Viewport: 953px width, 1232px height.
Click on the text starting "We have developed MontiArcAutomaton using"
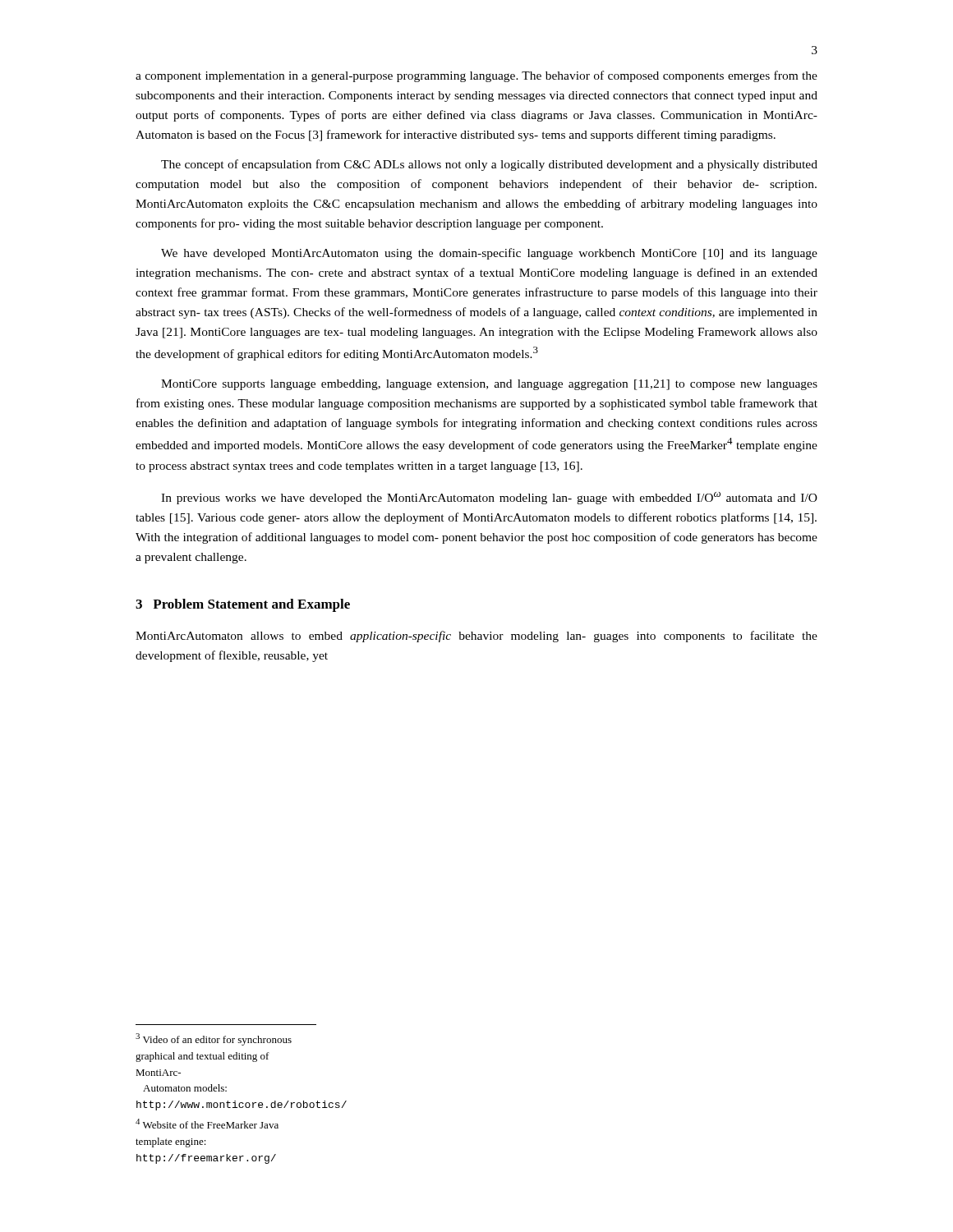pos(476,304)
